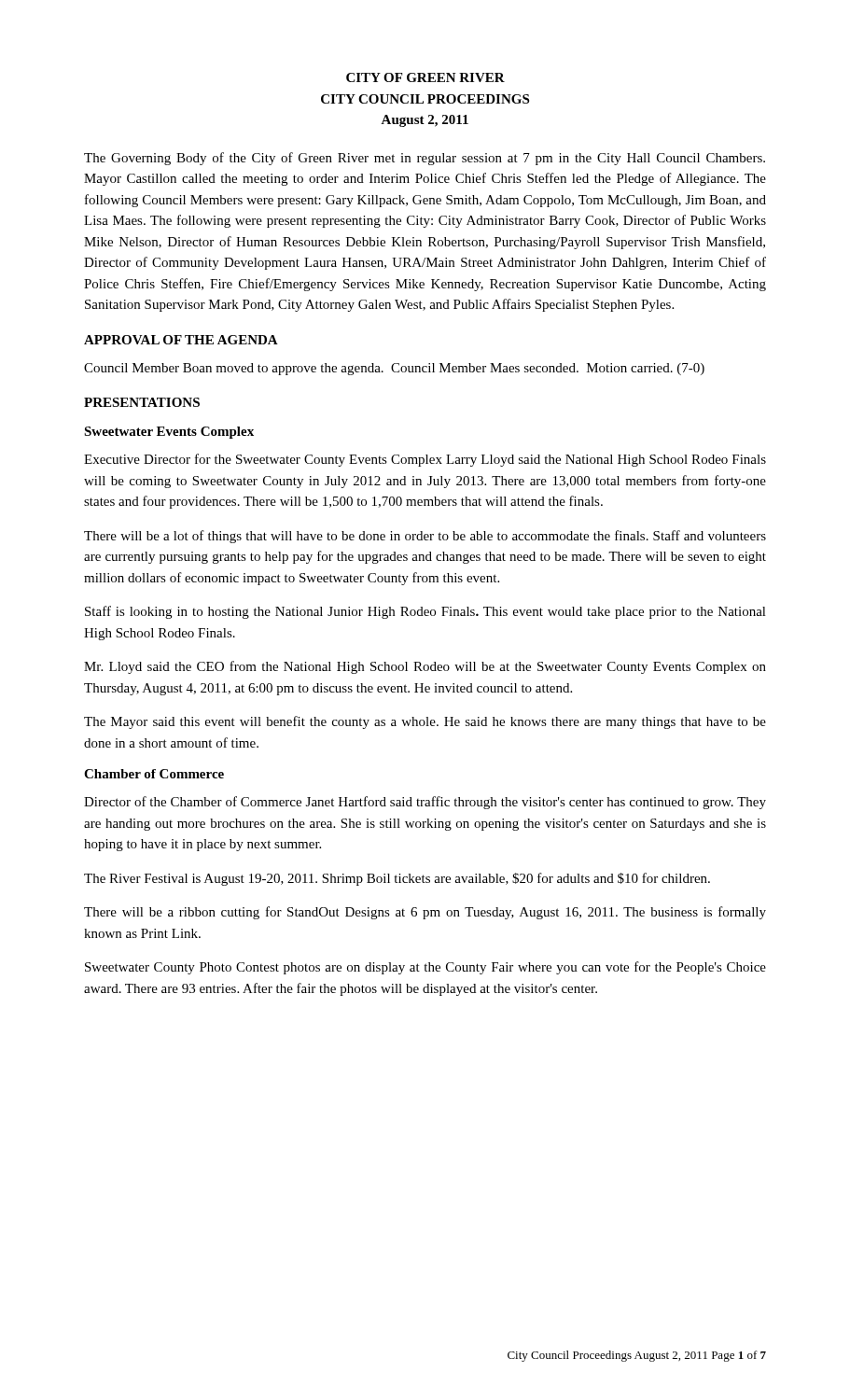Click on the title with the text "CITY OF GREEN RIVER CITY COUNCIL PROCEEDINGS August"
Viewport: 850px width, 1400px height.
coord(425,99)
